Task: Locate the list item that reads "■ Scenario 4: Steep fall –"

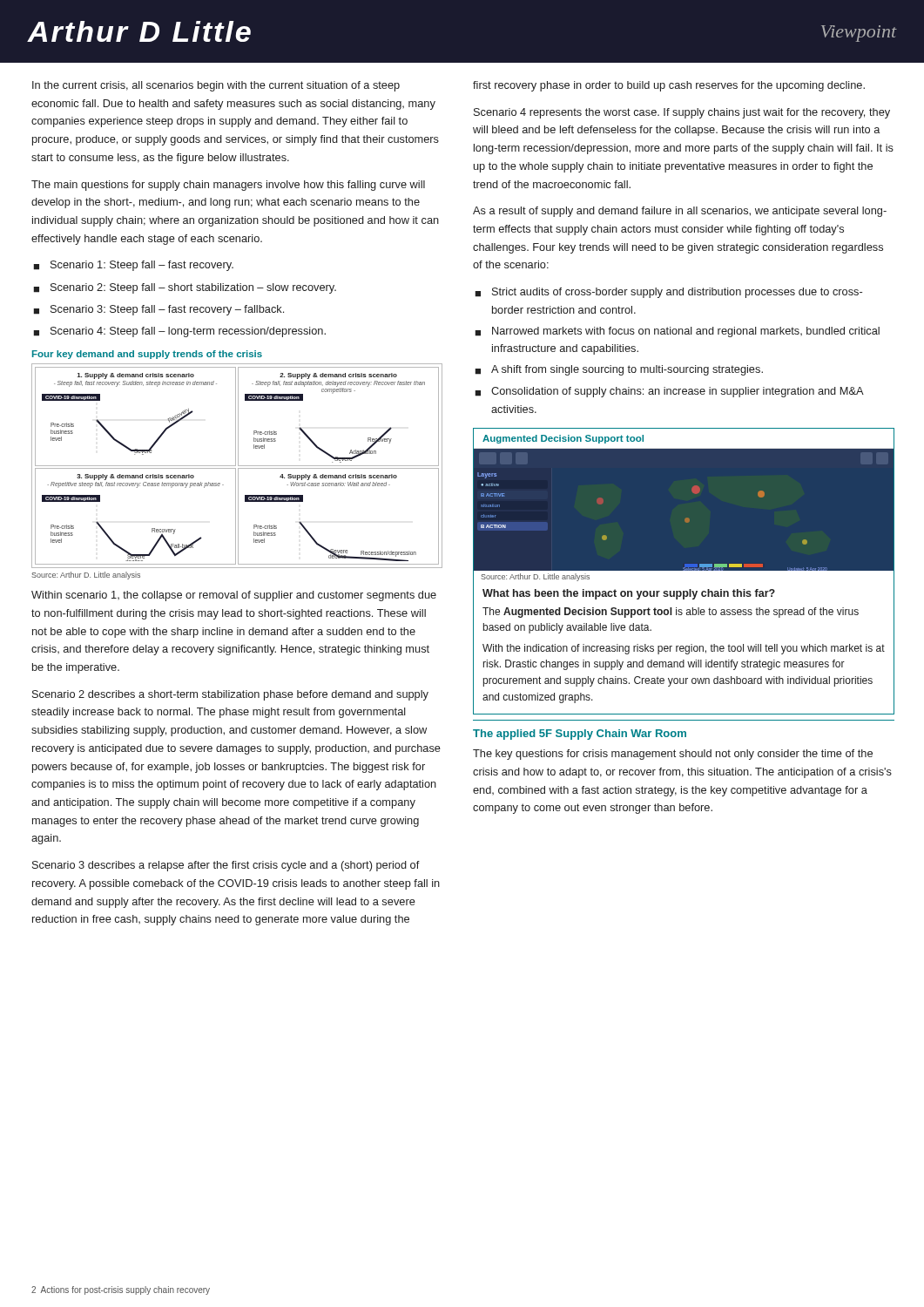Action: pos(180,332)
